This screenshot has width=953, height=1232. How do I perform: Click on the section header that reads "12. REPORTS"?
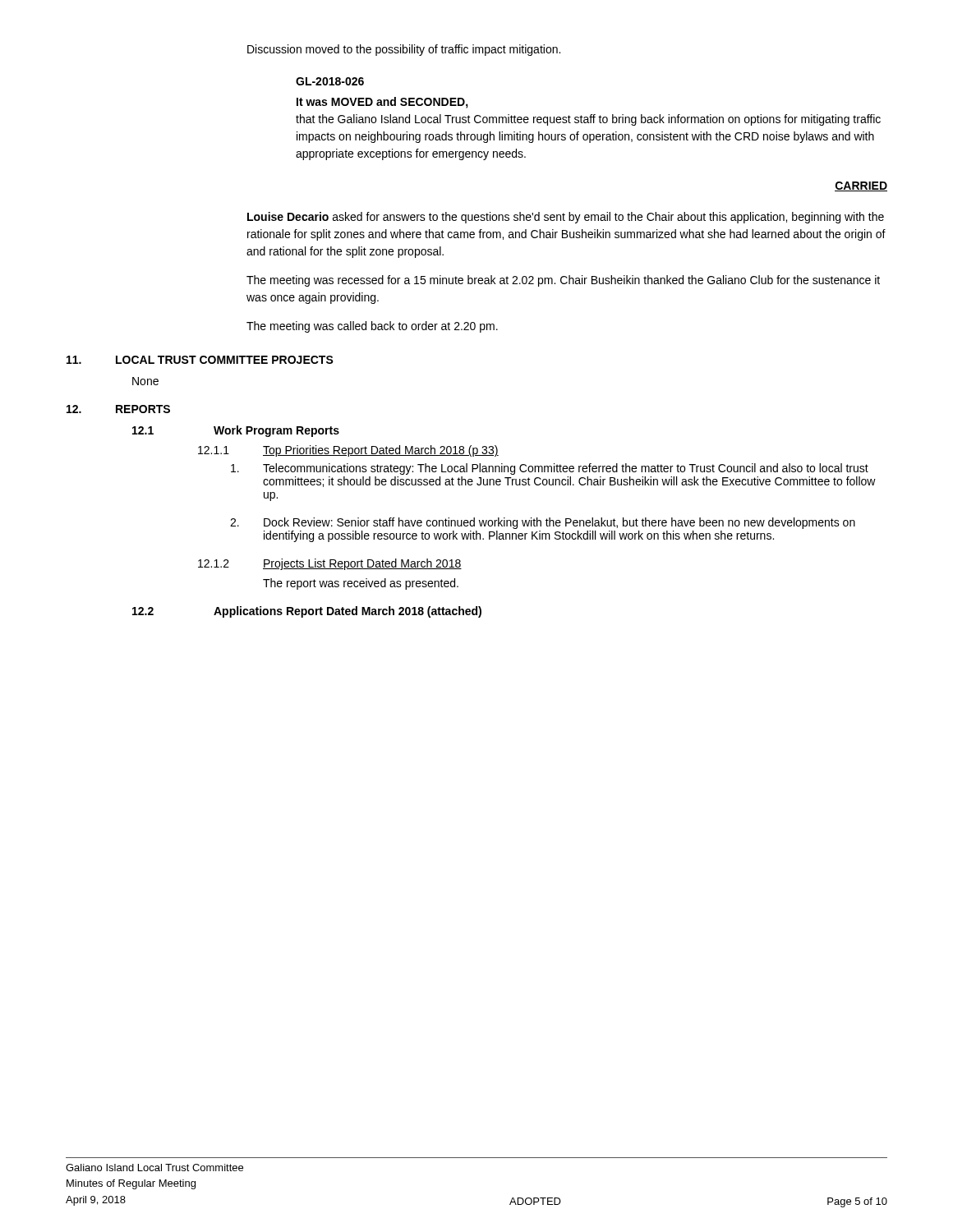[x=118, y=409]
